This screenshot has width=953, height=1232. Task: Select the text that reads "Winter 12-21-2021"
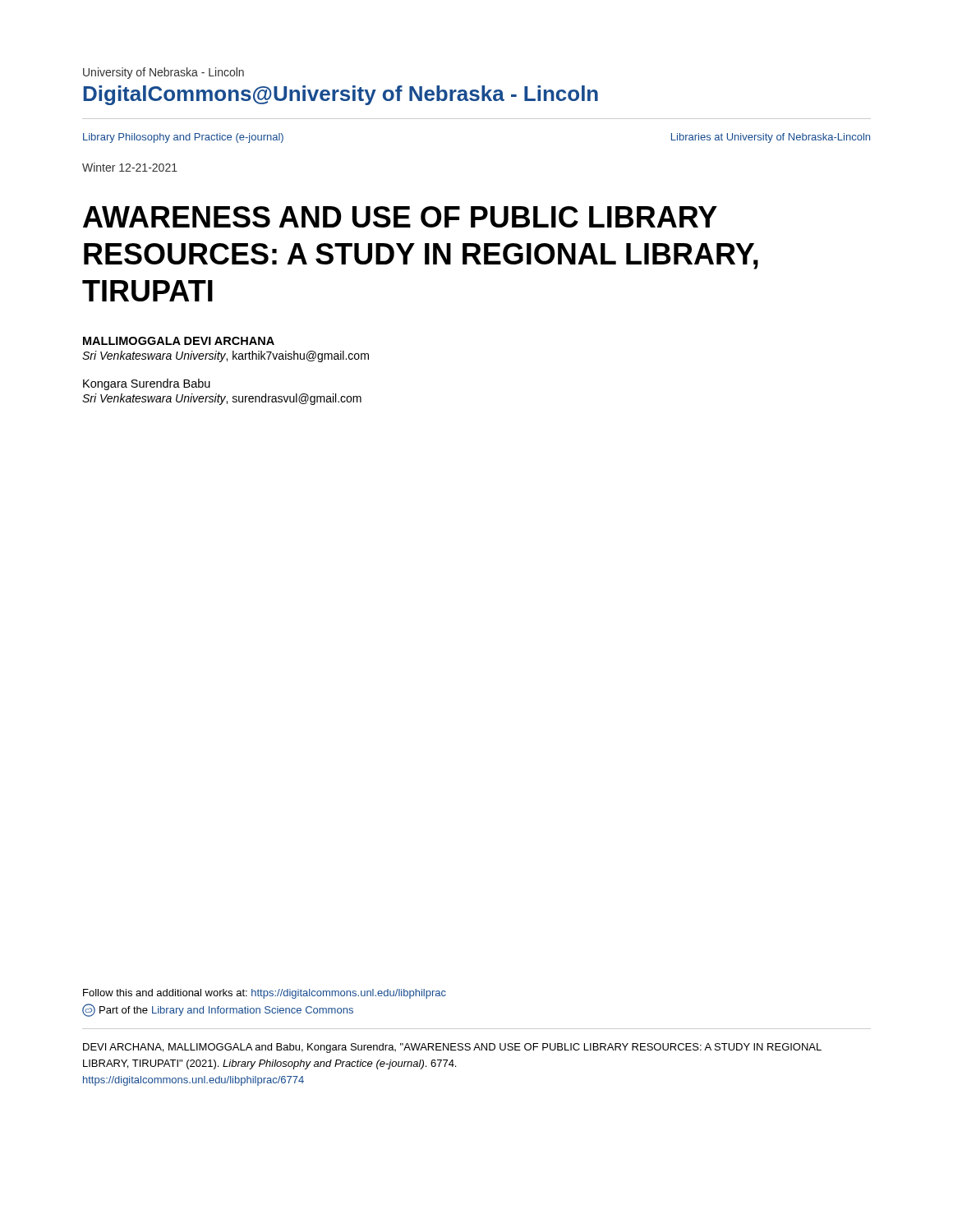click(x=130, y=168)
